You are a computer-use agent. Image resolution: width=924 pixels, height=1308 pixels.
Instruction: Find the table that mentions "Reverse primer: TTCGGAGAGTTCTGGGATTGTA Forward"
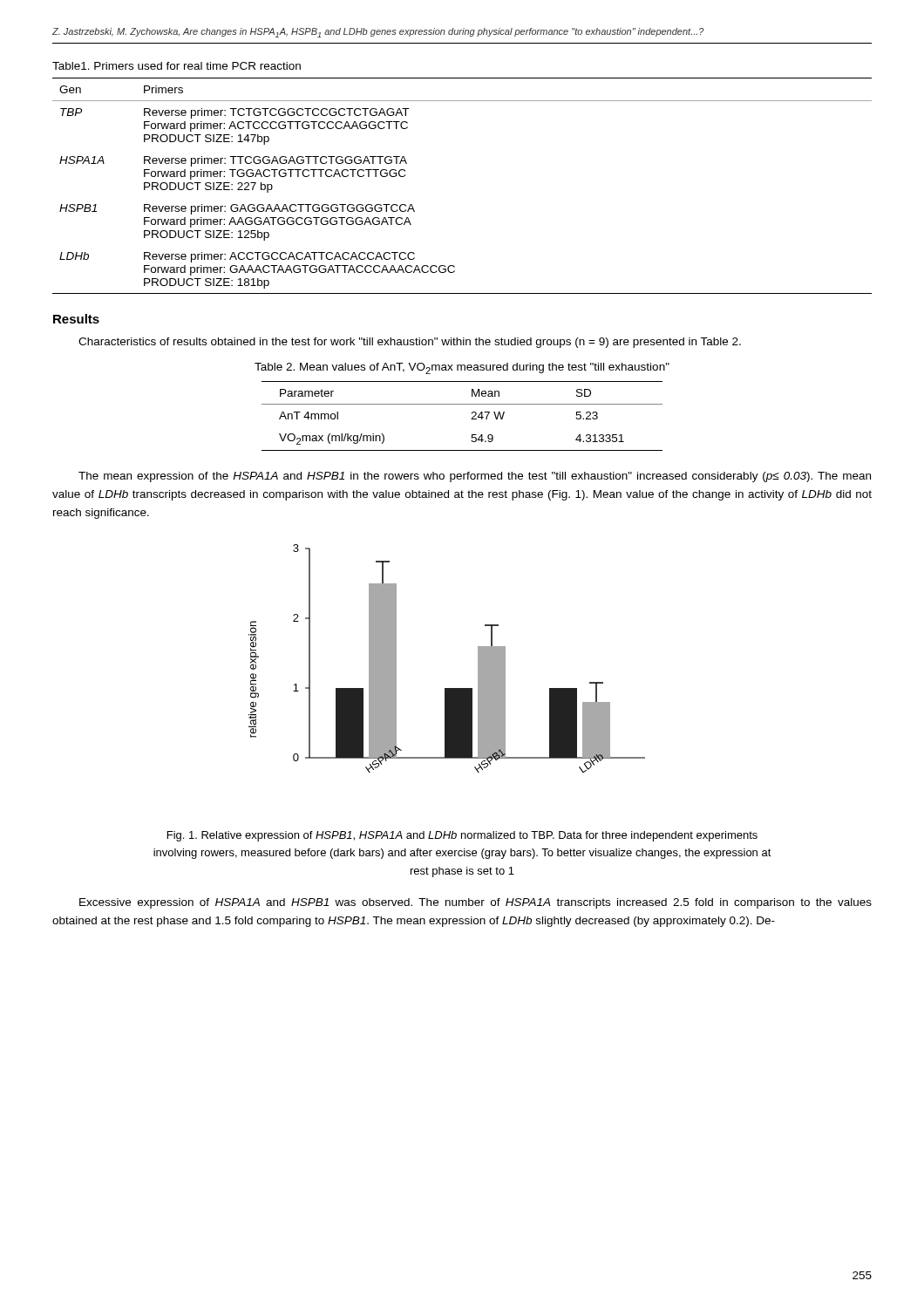(x=462, y=186)
